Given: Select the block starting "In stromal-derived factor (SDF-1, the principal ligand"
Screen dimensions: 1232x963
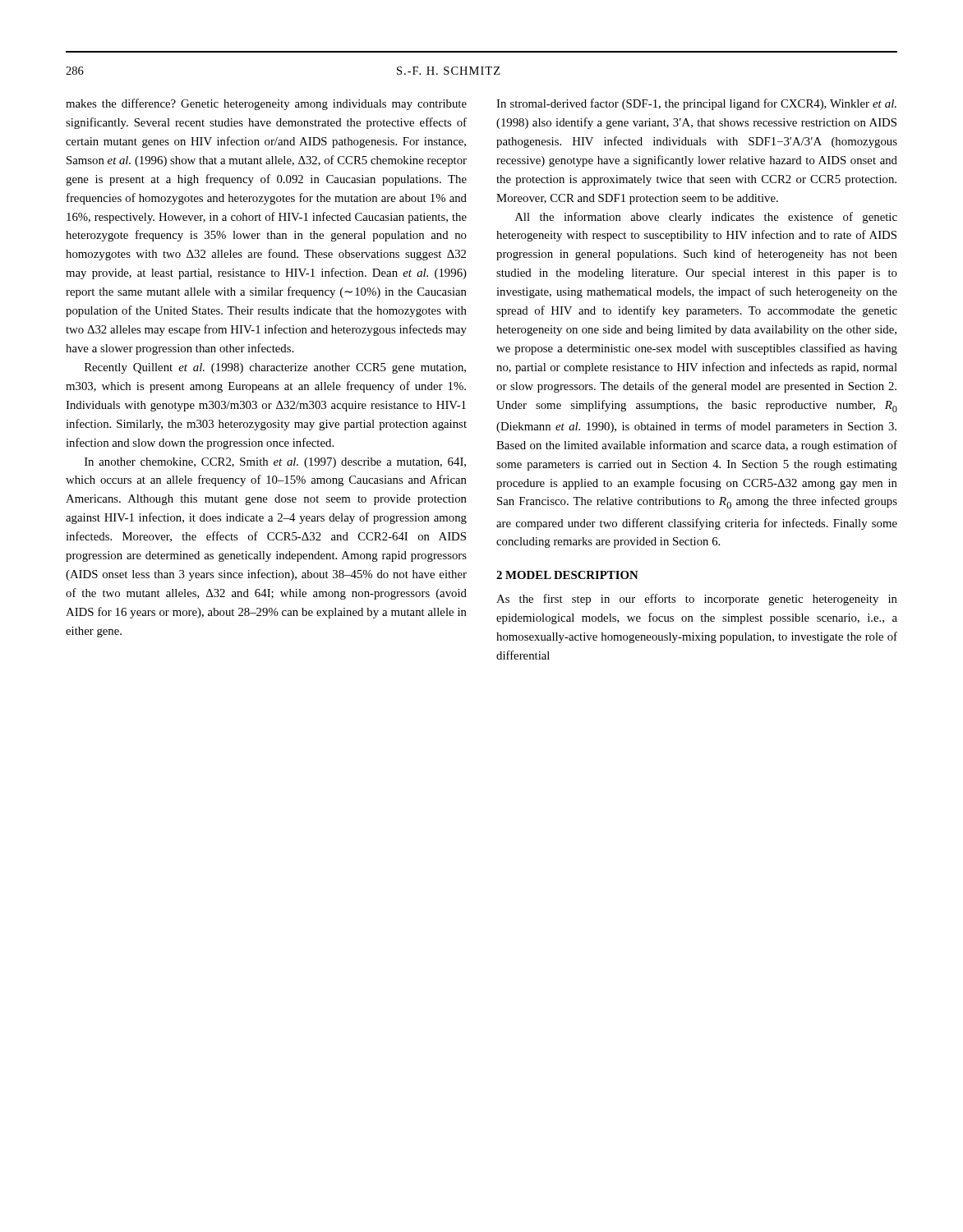Looking at the screenshot, I should [697, 151].
